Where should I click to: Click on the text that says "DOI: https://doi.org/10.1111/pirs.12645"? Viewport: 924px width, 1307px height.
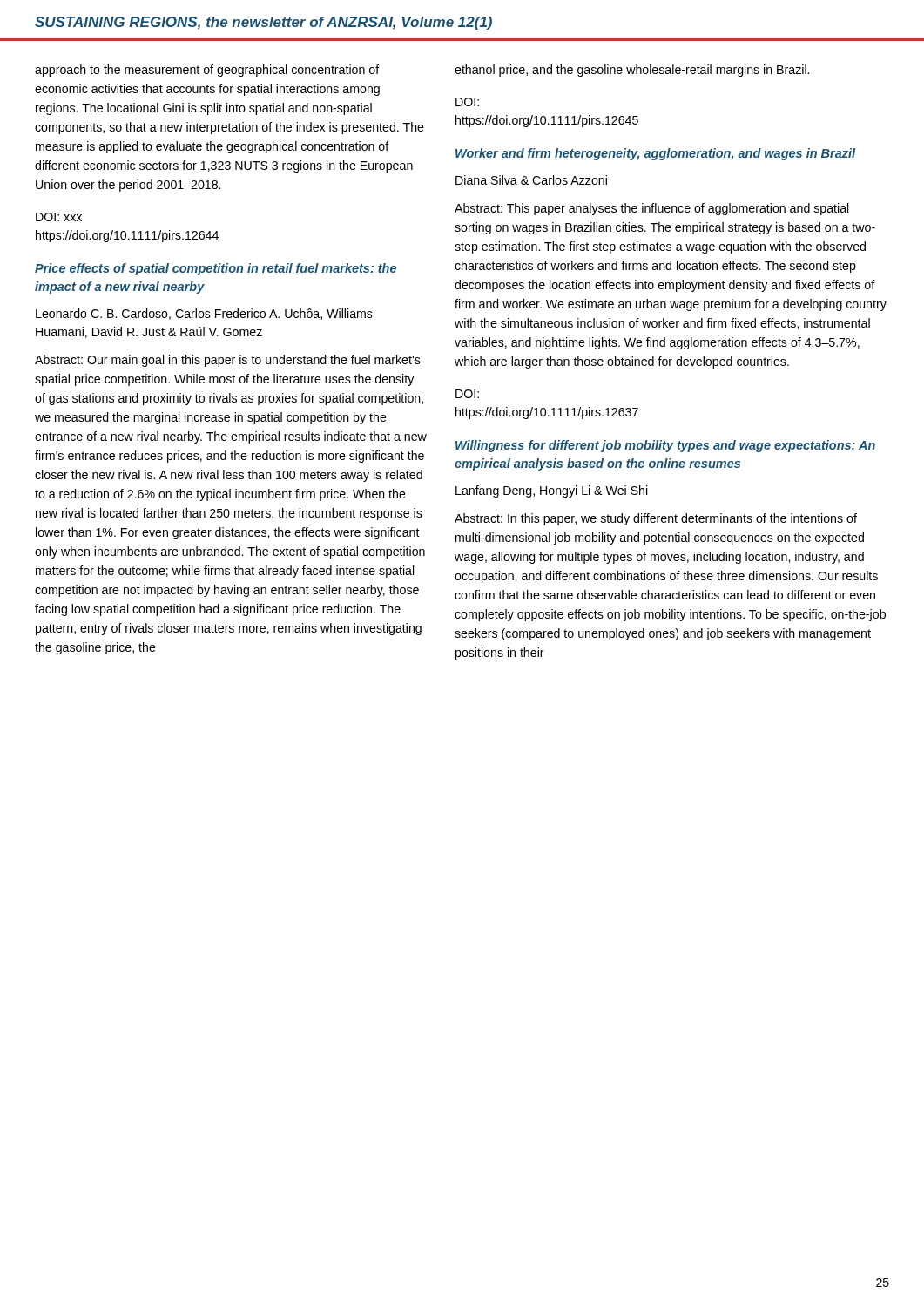547,111
